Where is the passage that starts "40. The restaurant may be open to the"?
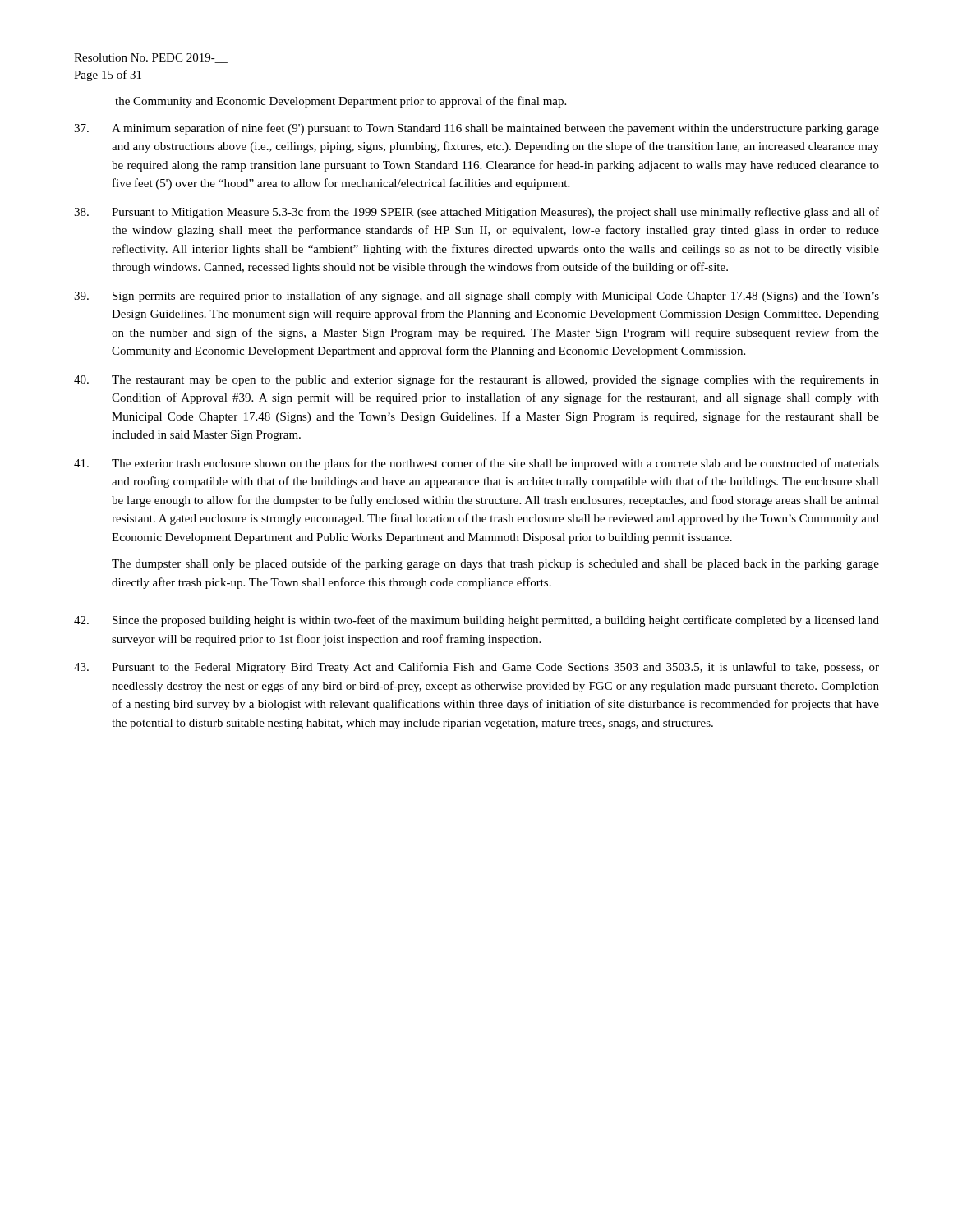 (x=476, y=407)
